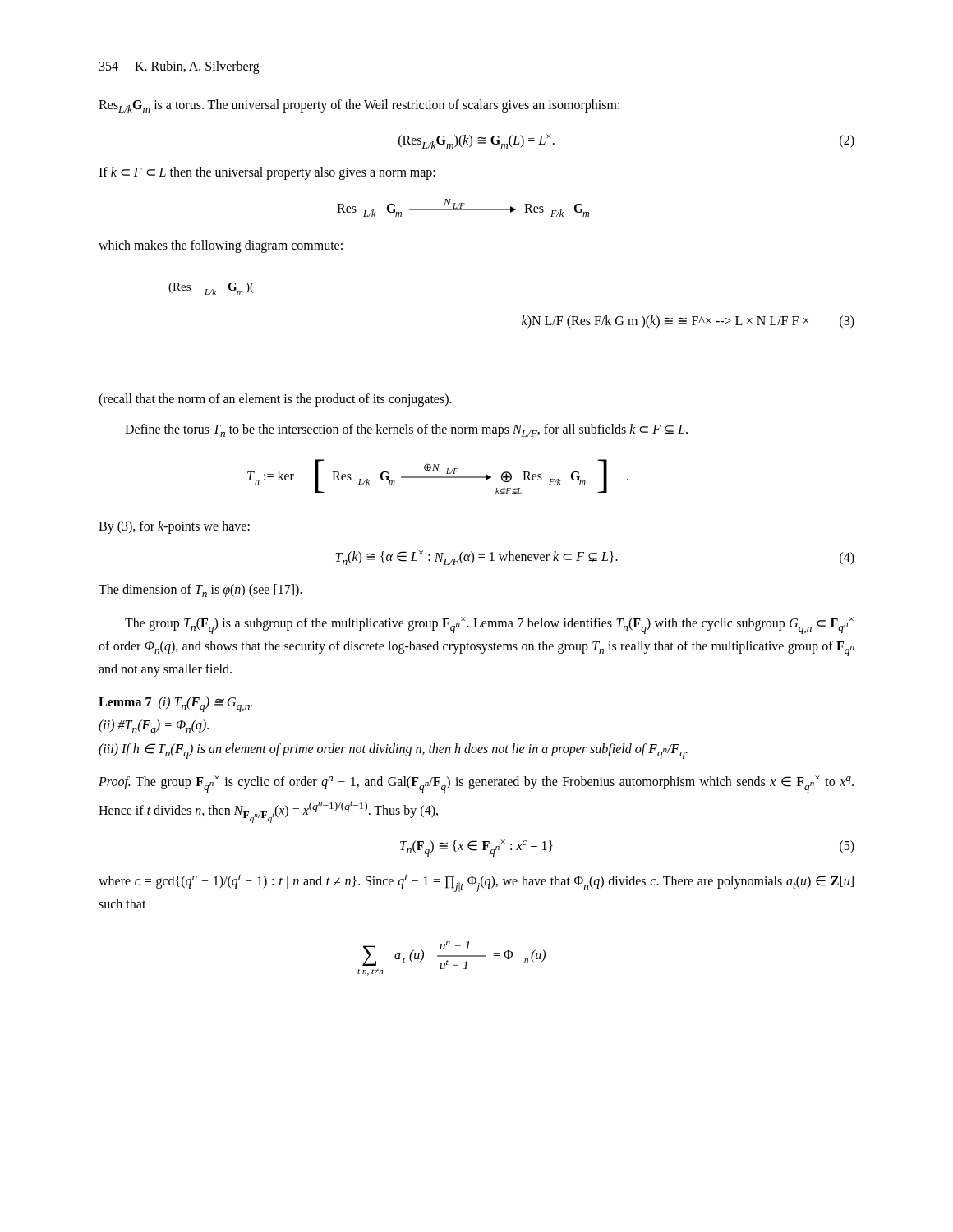Point to the element starting "The dimension of Tn is φ(n)"
The height and width of the screenshot is (1232, 953).
pyautogui.click(x=201, y=591)
